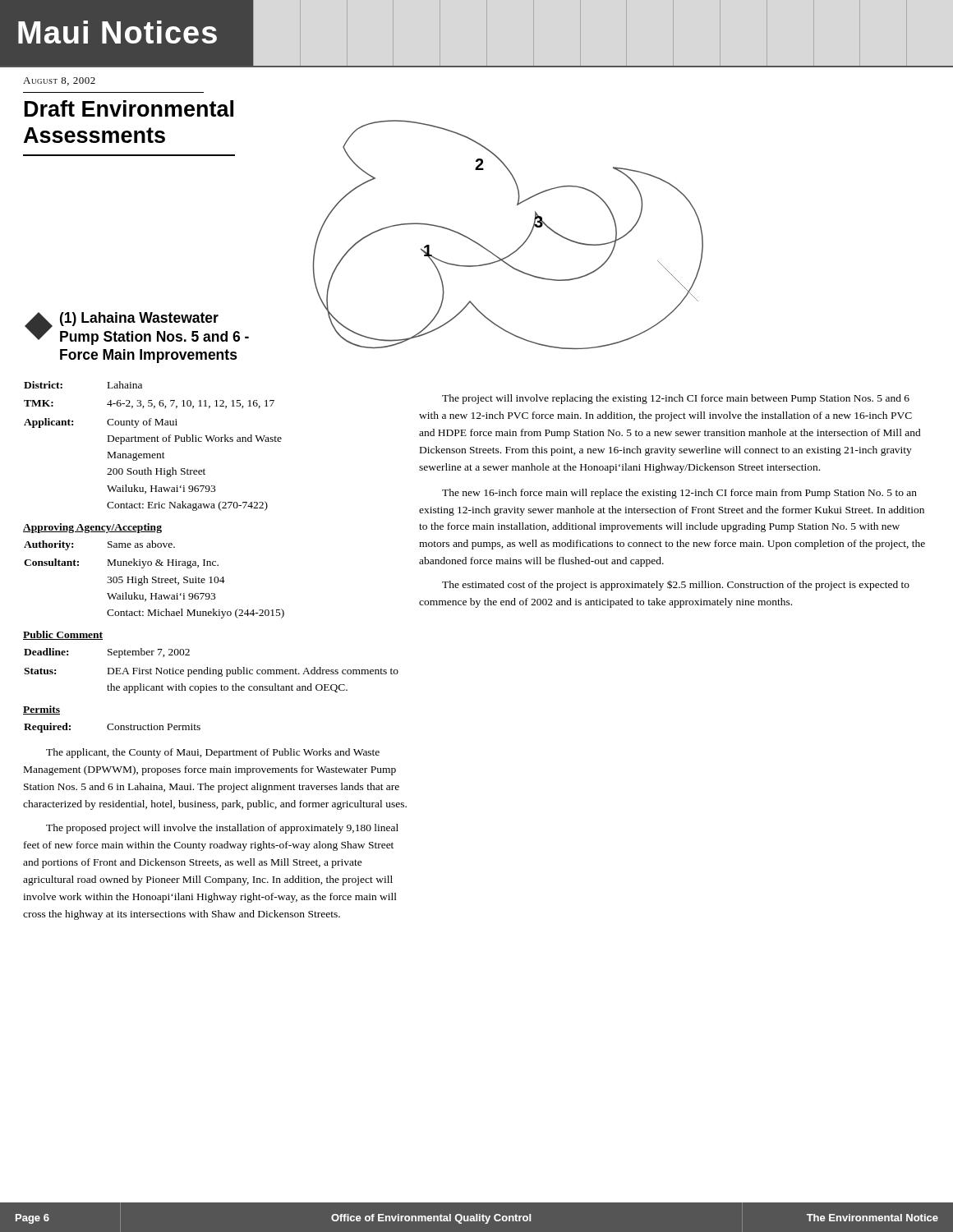Select the text starting "The applicant, the"
Image resolution: width=953 pixels, height=1232 pixels.
[215, 778]
